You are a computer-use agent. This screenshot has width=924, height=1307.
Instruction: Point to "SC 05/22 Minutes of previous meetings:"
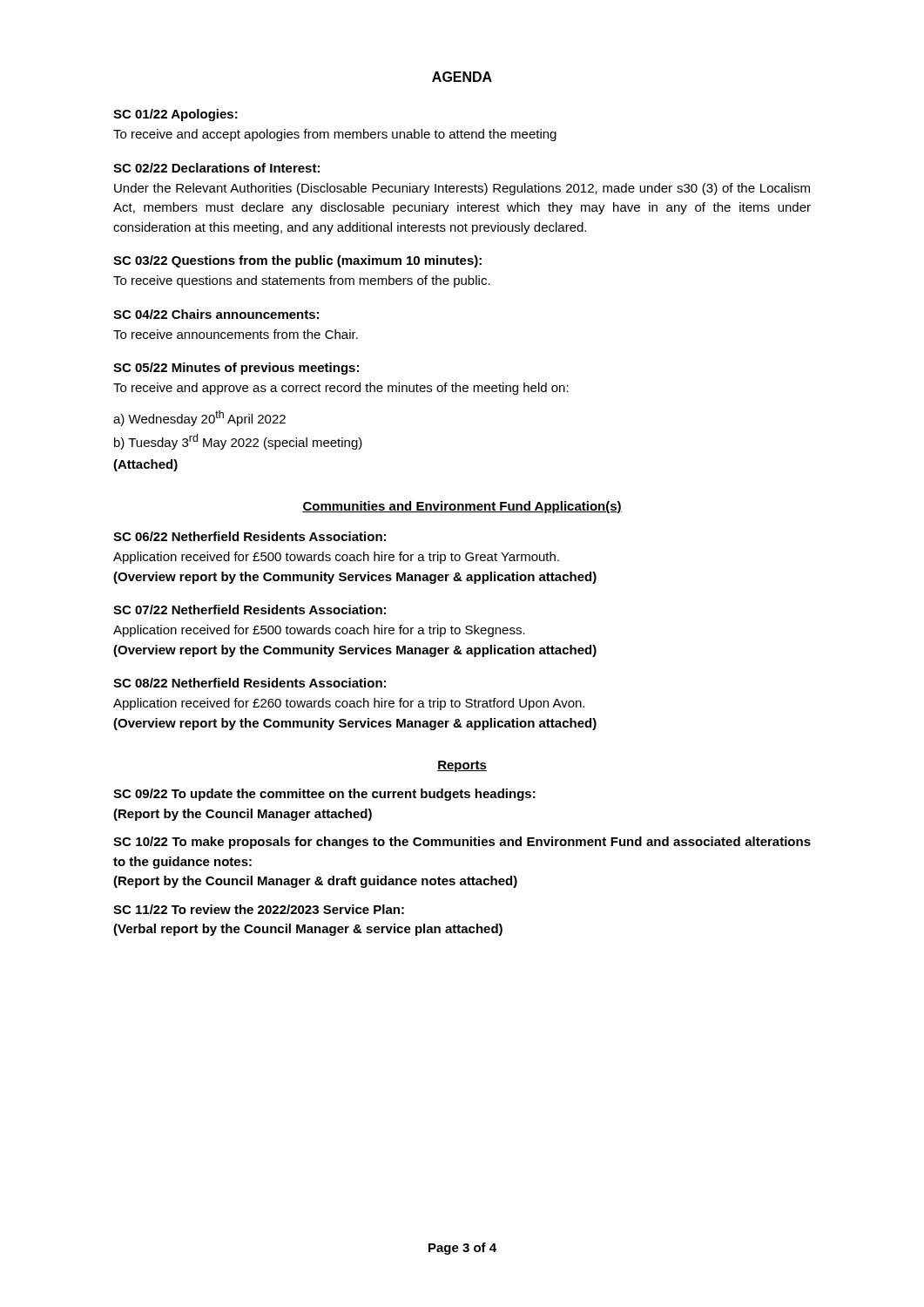237,367
